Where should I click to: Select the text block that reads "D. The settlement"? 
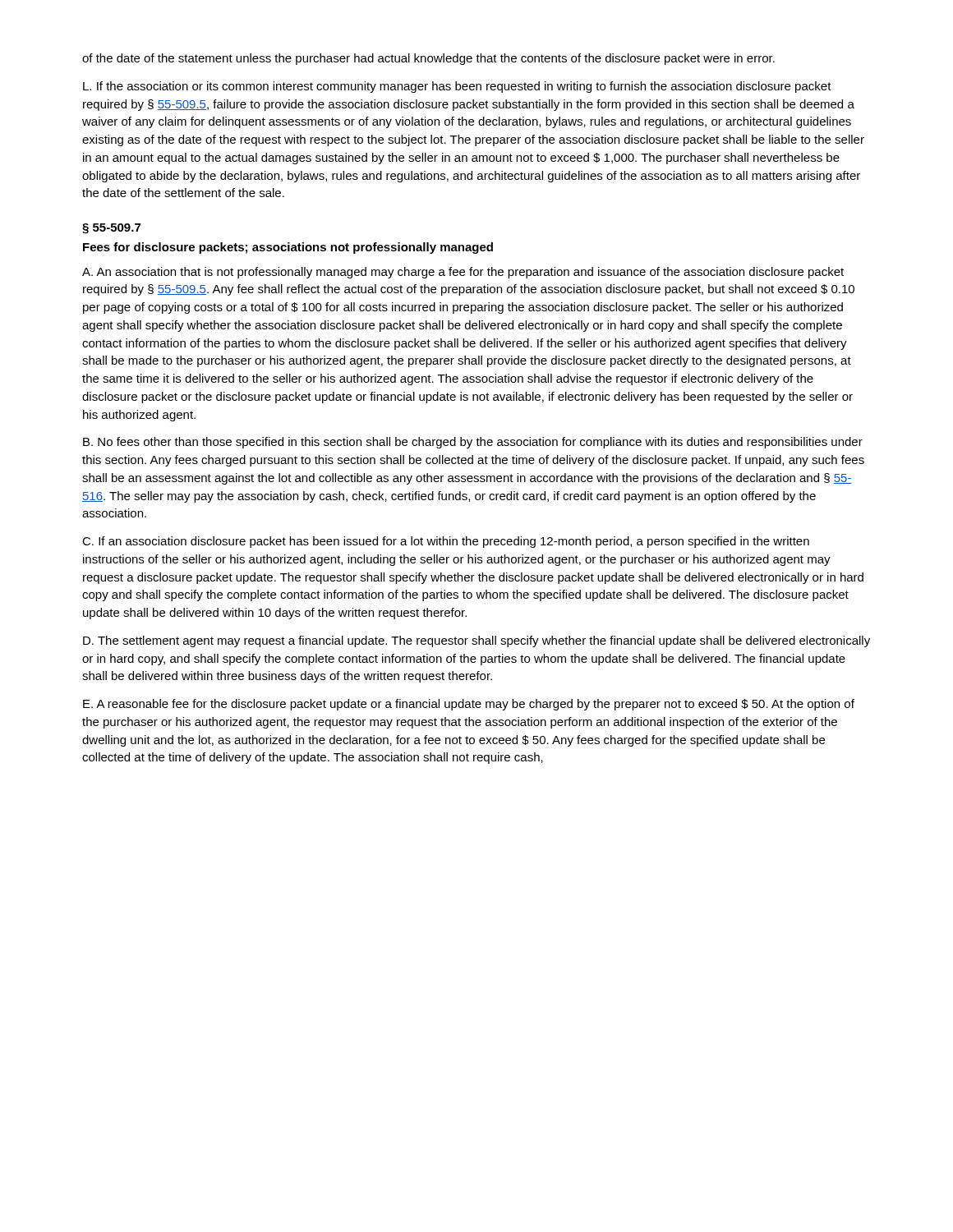(x=476, y=658)
